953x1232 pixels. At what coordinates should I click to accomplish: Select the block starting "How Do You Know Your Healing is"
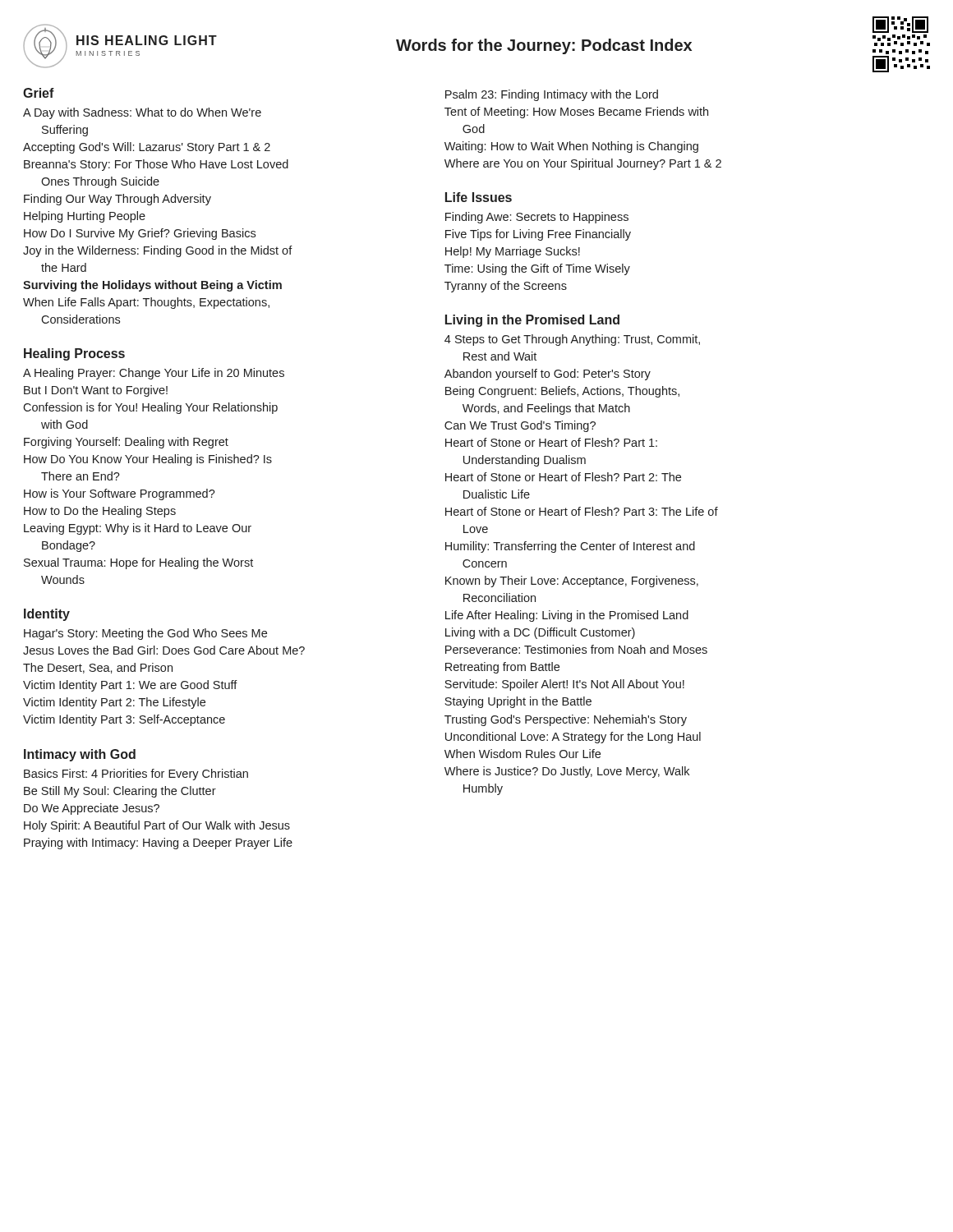147,459
